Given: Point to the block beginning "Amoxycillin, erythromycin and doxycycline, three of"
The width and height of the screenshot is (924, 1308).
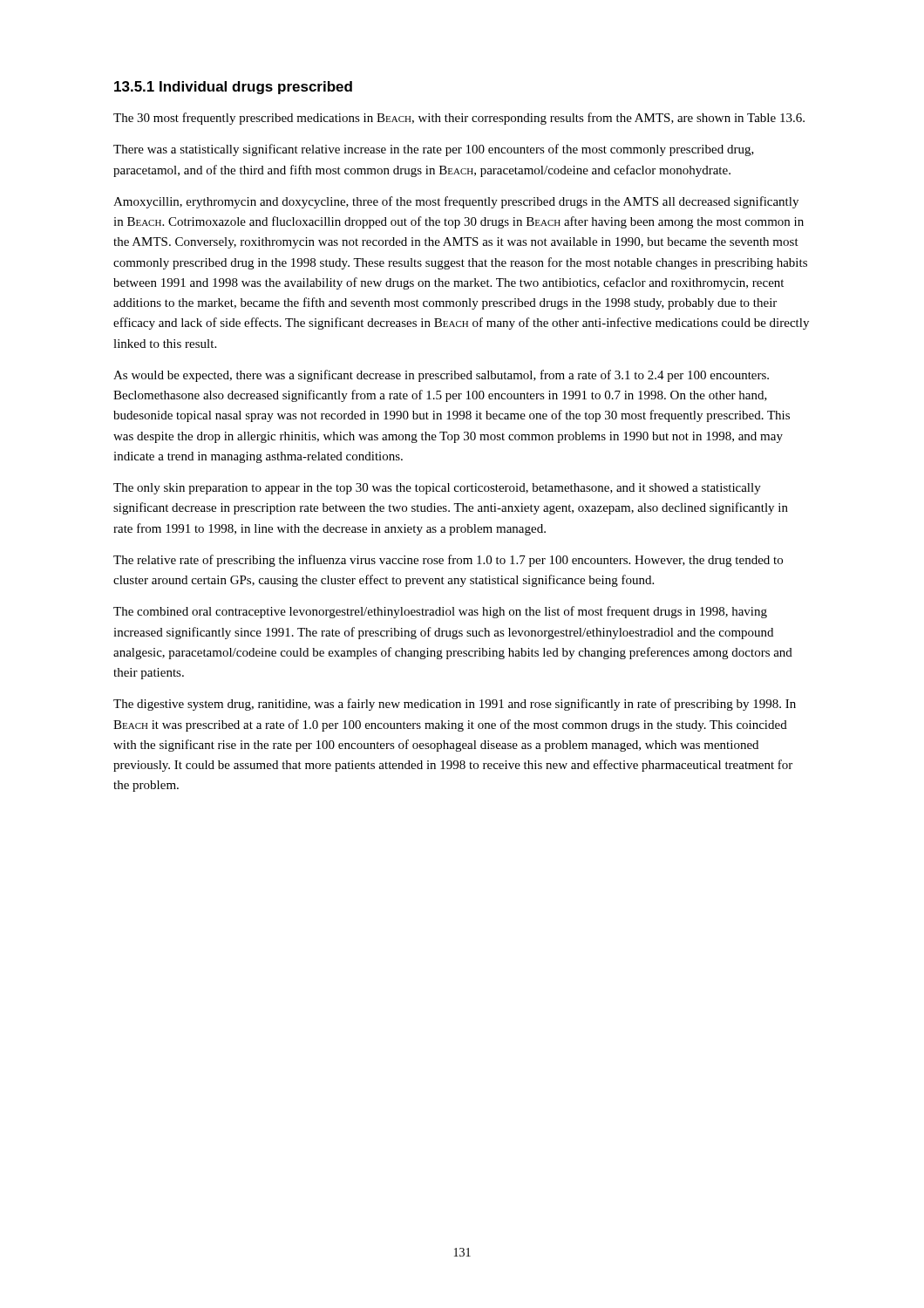Looking at the screenshot, I should 461,272.
